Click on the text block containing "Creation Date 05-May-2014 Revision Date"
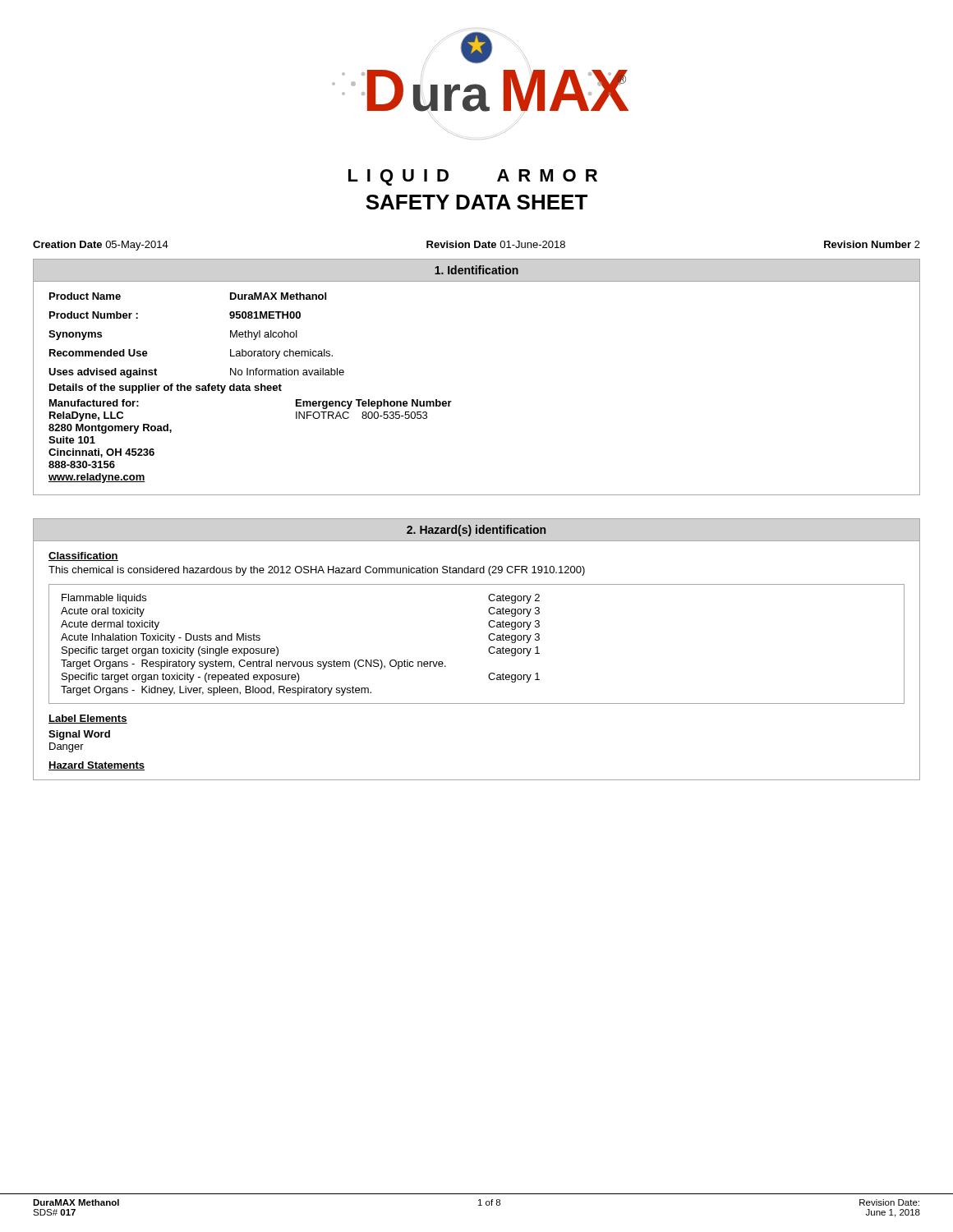The image size is (953, 1232). tap(476, 244)
